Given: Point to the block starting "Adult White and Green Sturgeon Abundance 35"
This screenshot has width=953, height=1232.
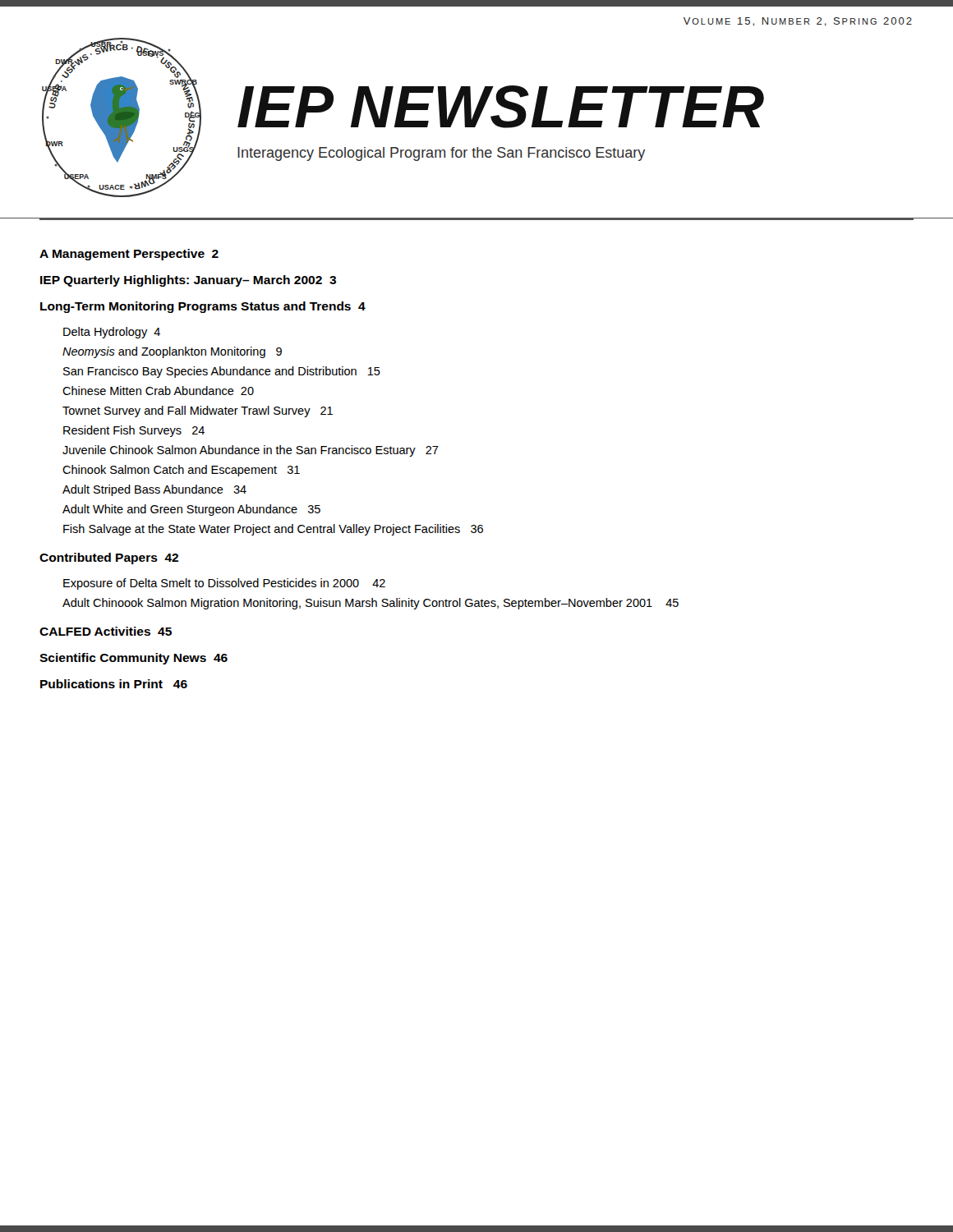Looking at the screenshot, I should 192,509.
